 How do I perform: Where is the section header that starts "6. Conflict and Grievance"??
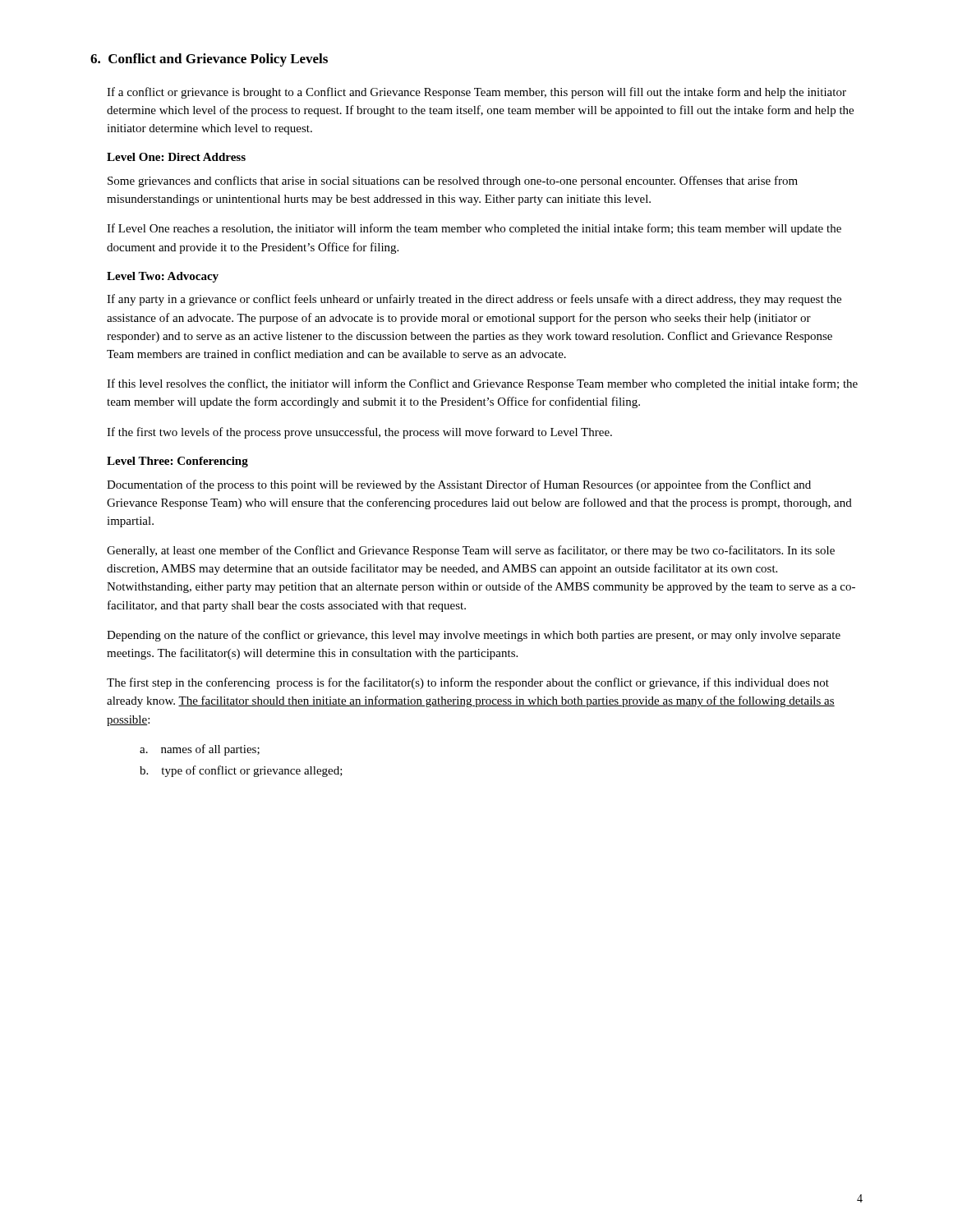209,59
